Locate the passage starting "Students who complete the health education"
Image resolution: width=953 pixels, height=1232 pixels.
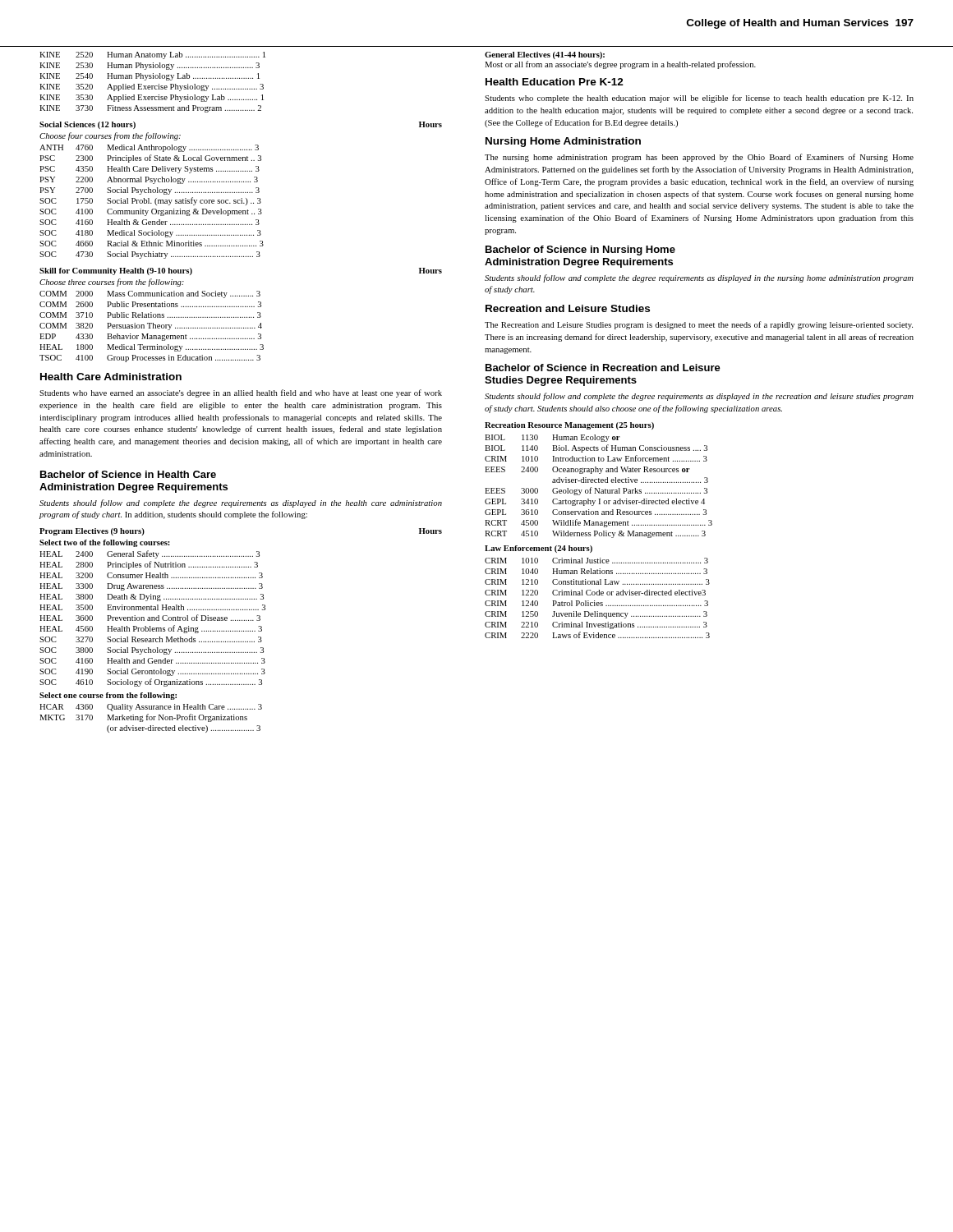tap(699, 110)
